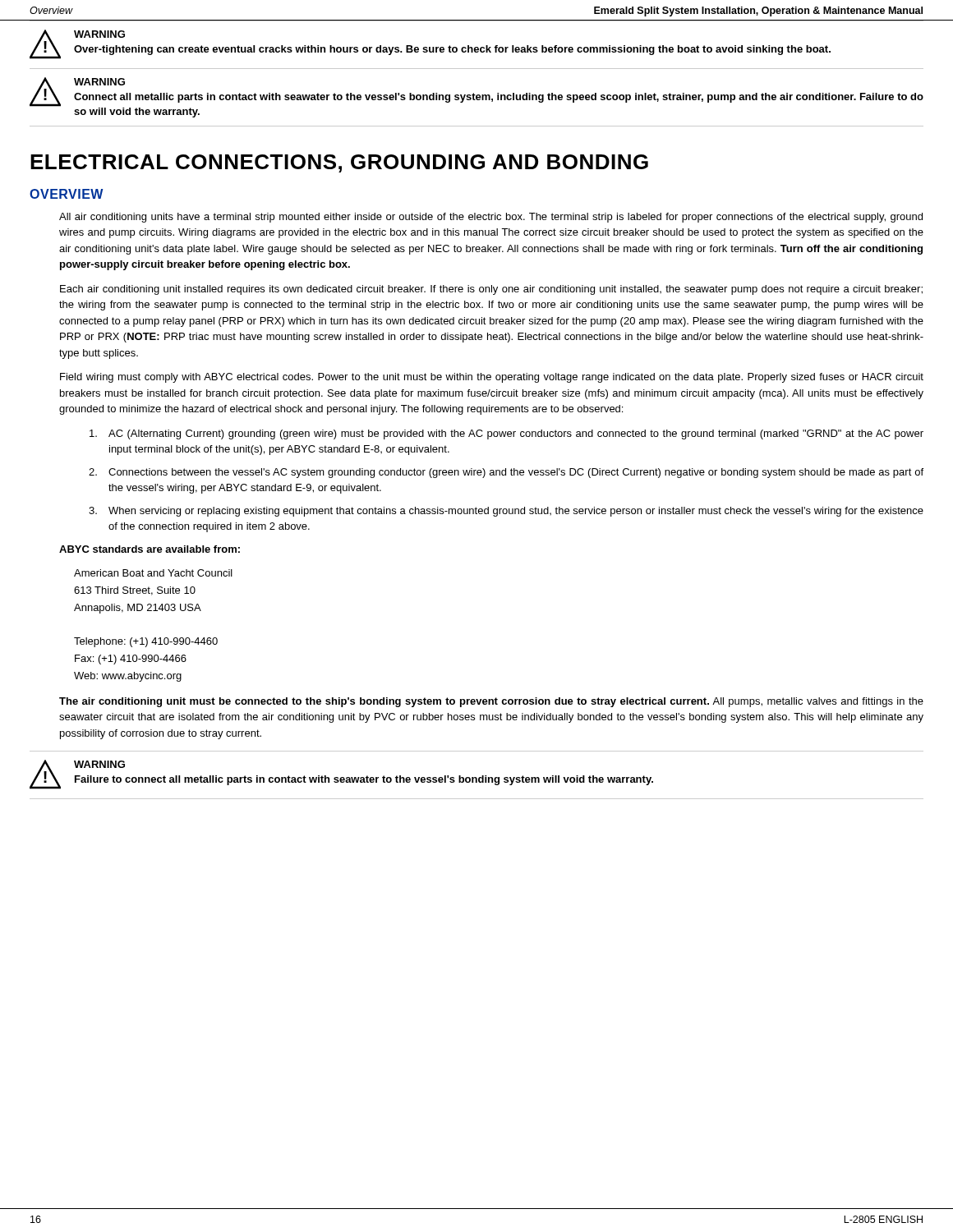This screenshot has height=1232, width=953.
Task: Find the list item that says "3. When servicing or replacing existing equipment"
Action: click(506, 518)
